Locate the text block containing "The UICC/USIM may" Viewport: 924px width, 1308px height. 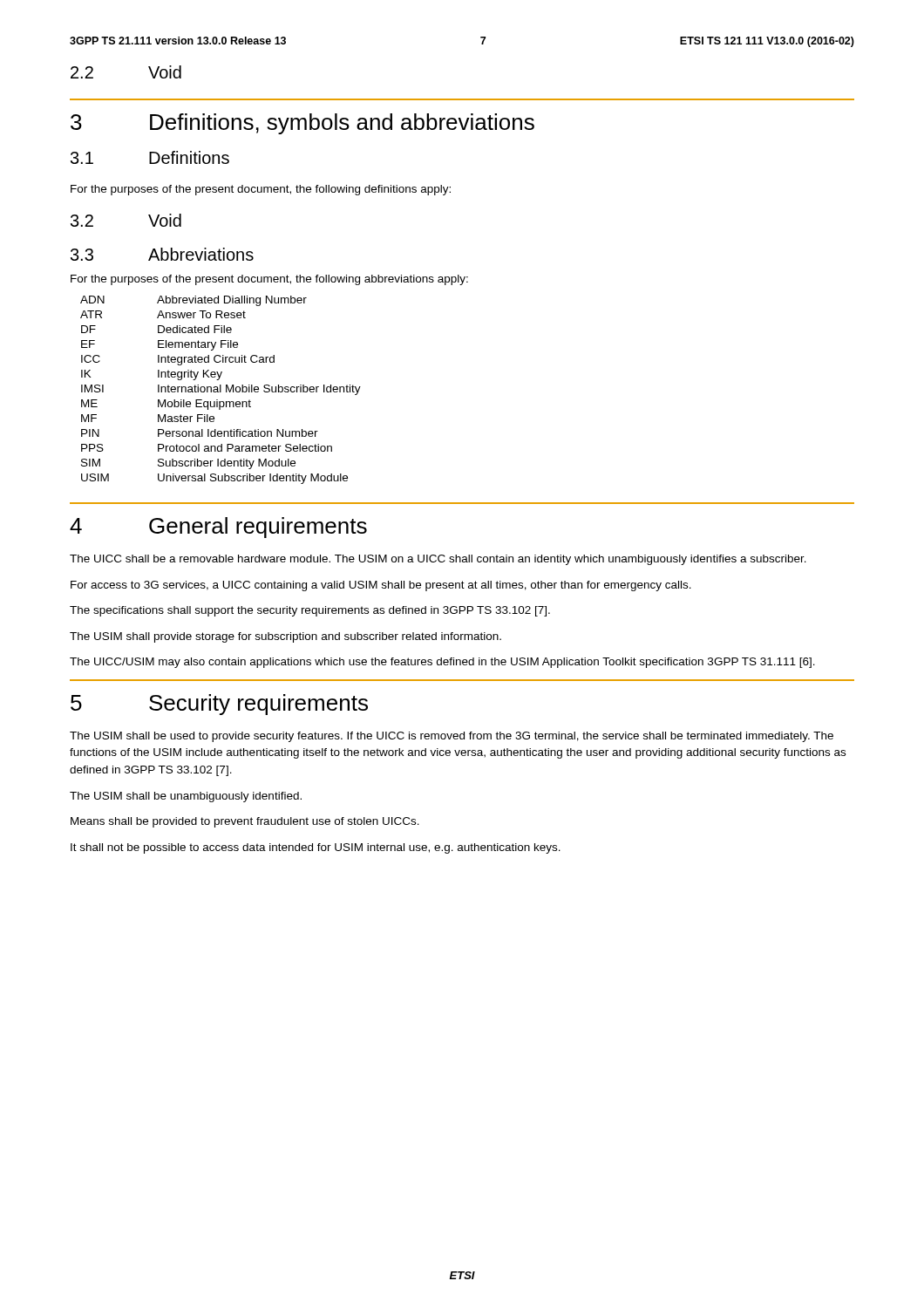443,662
